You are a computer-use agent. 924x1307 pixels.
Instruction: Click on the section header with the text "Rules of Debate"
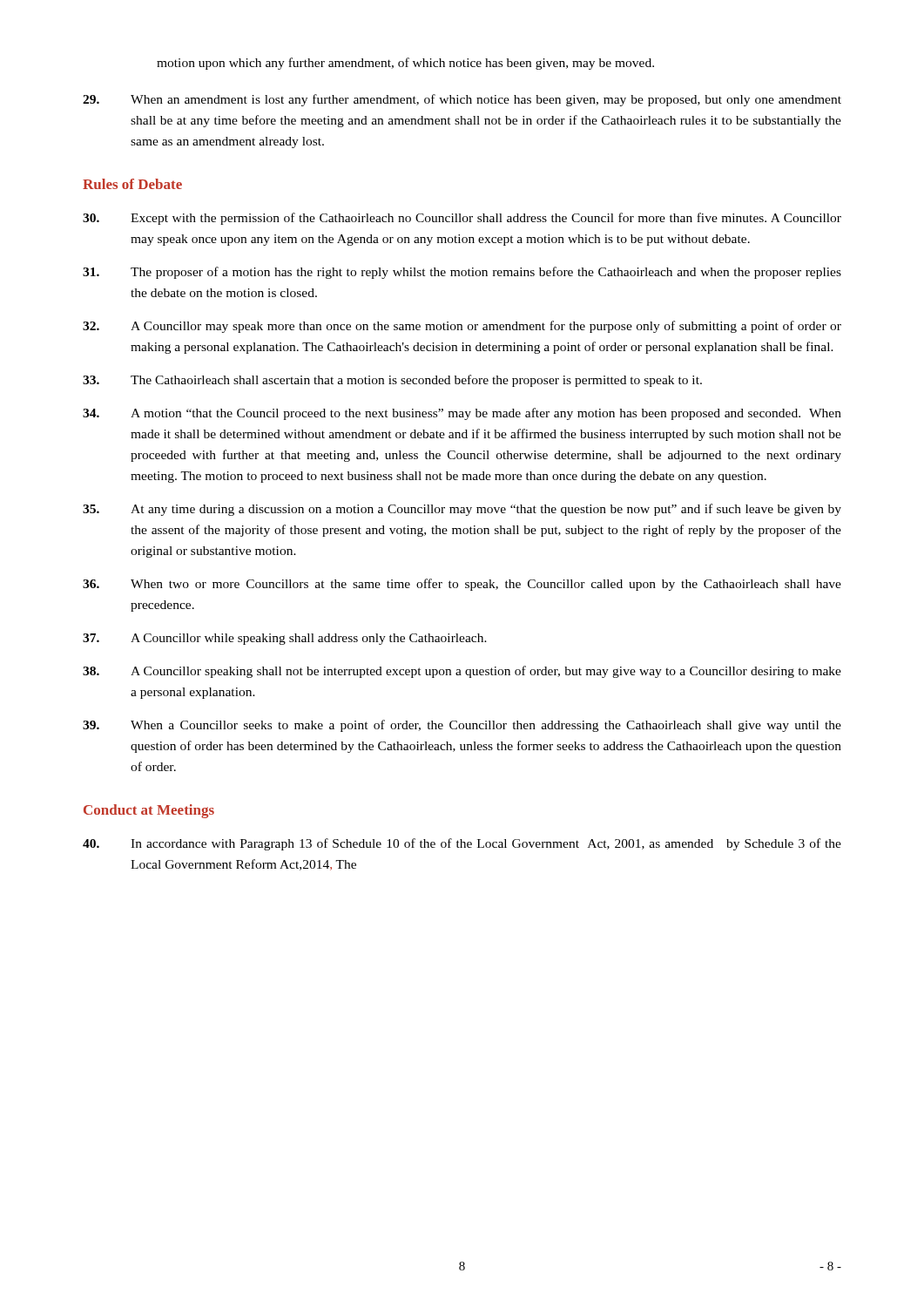coord(132,184)
